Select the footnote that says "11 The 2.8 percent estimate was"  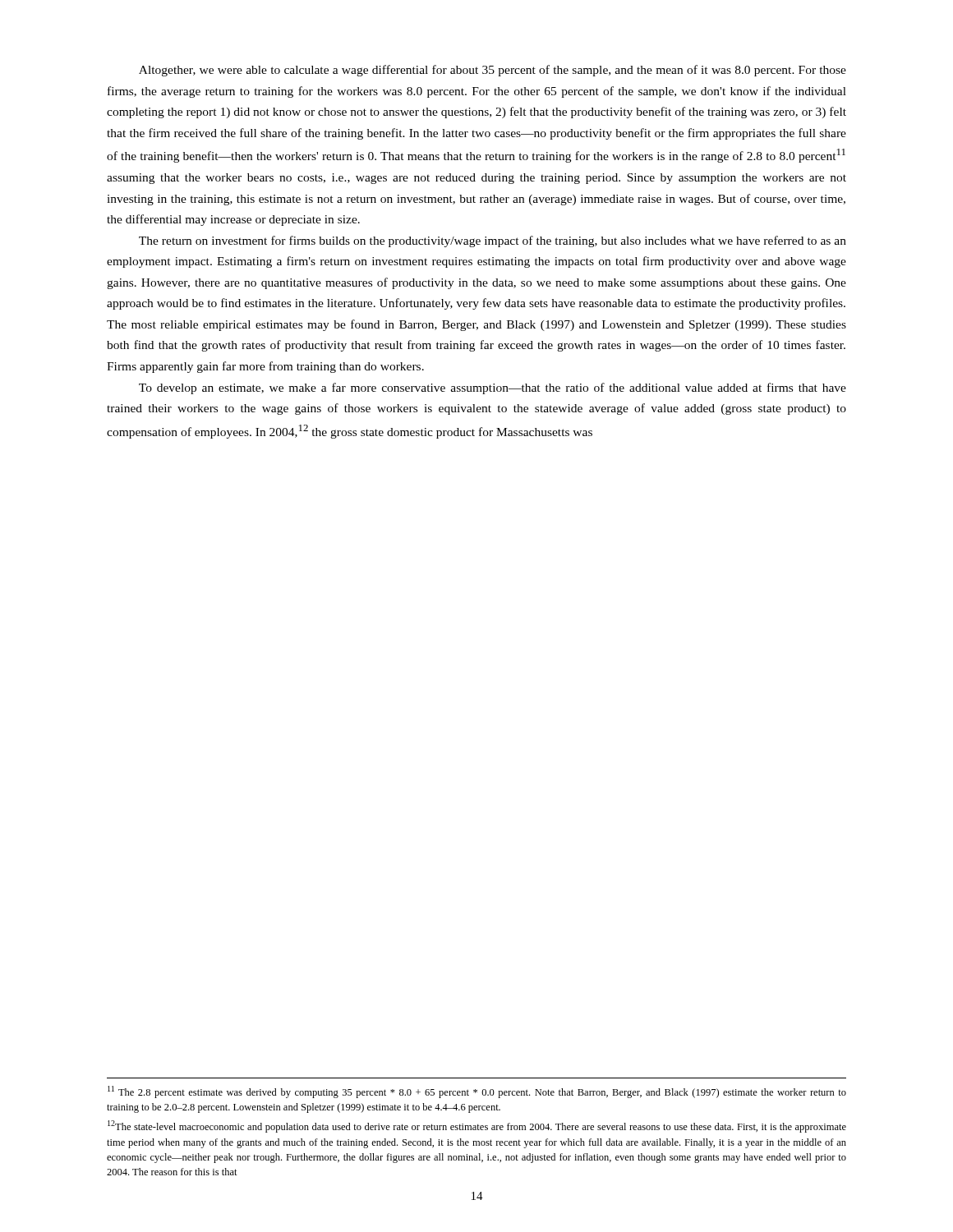pyautogui.click(x=476, y=1099)
